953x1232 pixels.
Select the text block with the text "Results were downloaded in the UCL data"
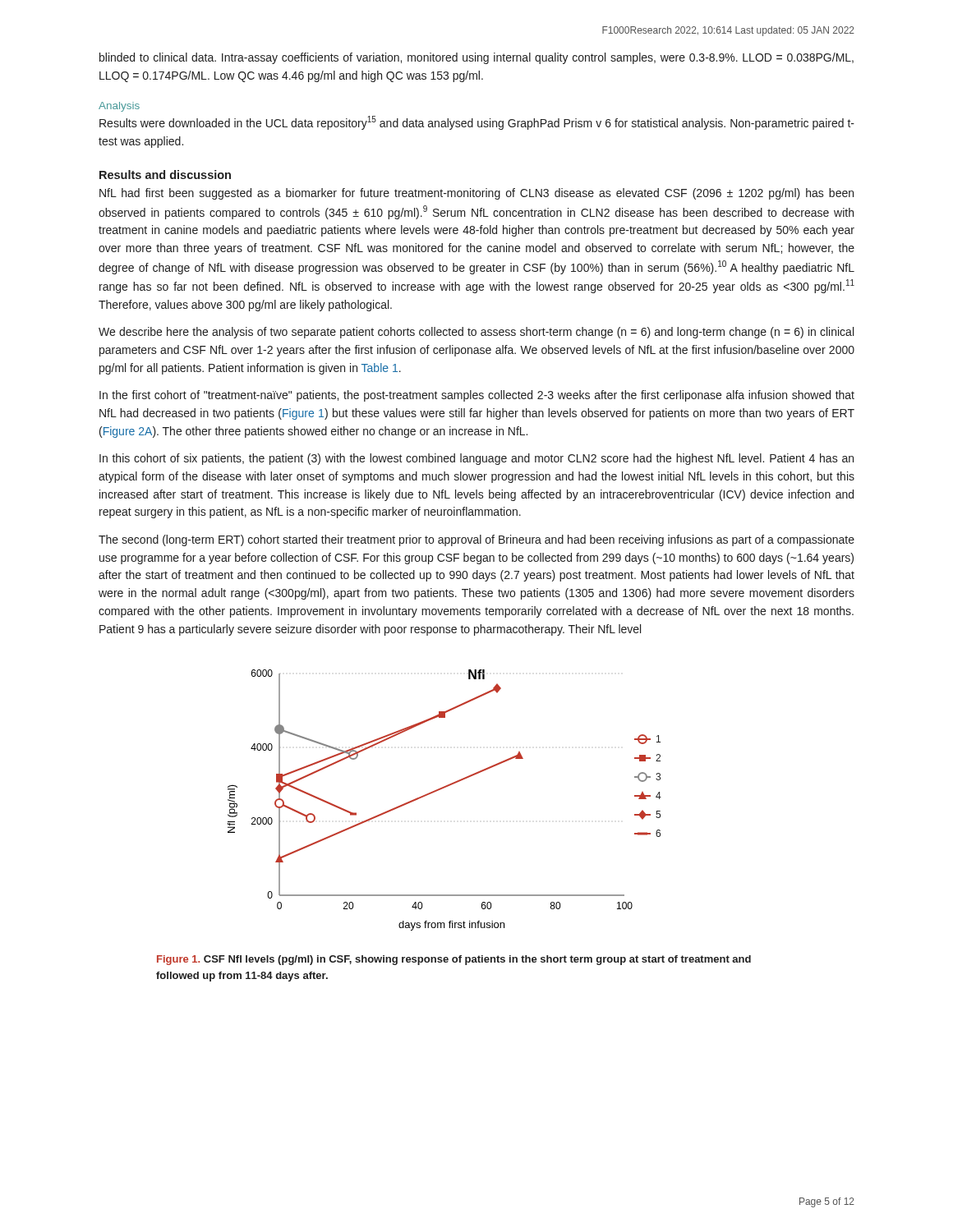pyautogui.click(x=476, y=132)
